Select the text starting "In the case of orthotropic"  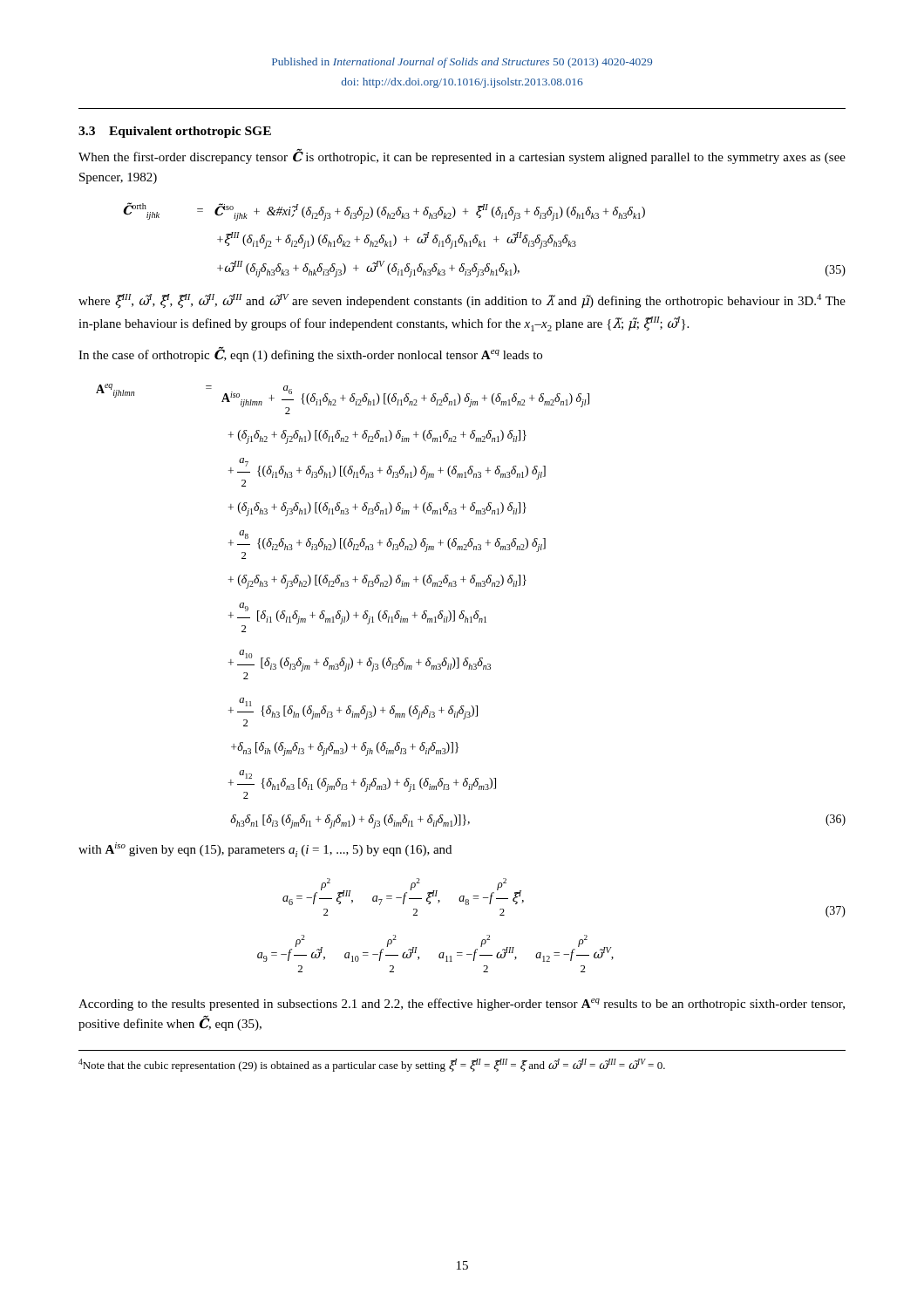[x=311, y=354]
